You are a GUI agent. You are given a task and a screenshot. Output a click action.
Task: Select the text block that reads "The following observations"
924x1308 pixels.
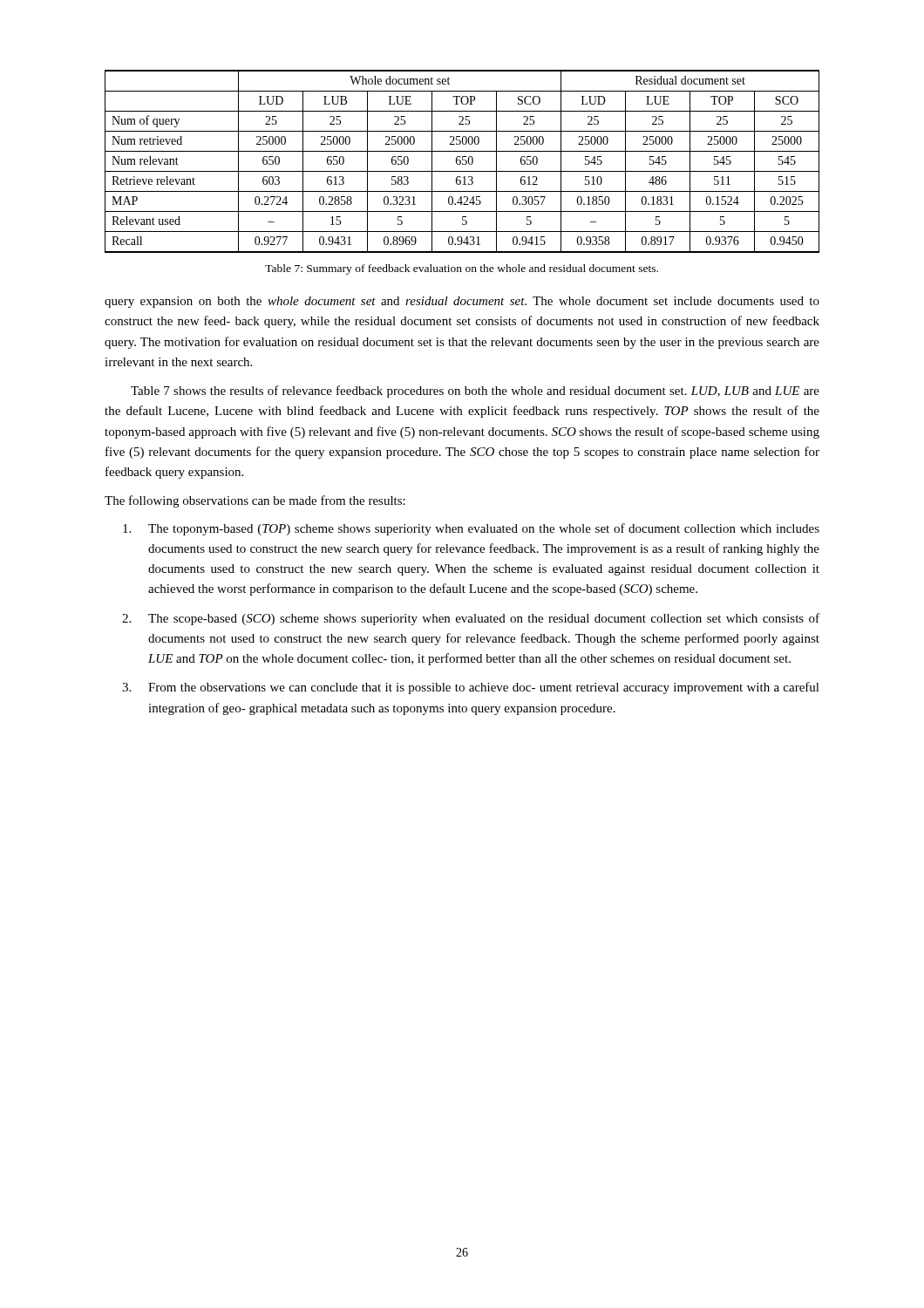coord(255,501)
